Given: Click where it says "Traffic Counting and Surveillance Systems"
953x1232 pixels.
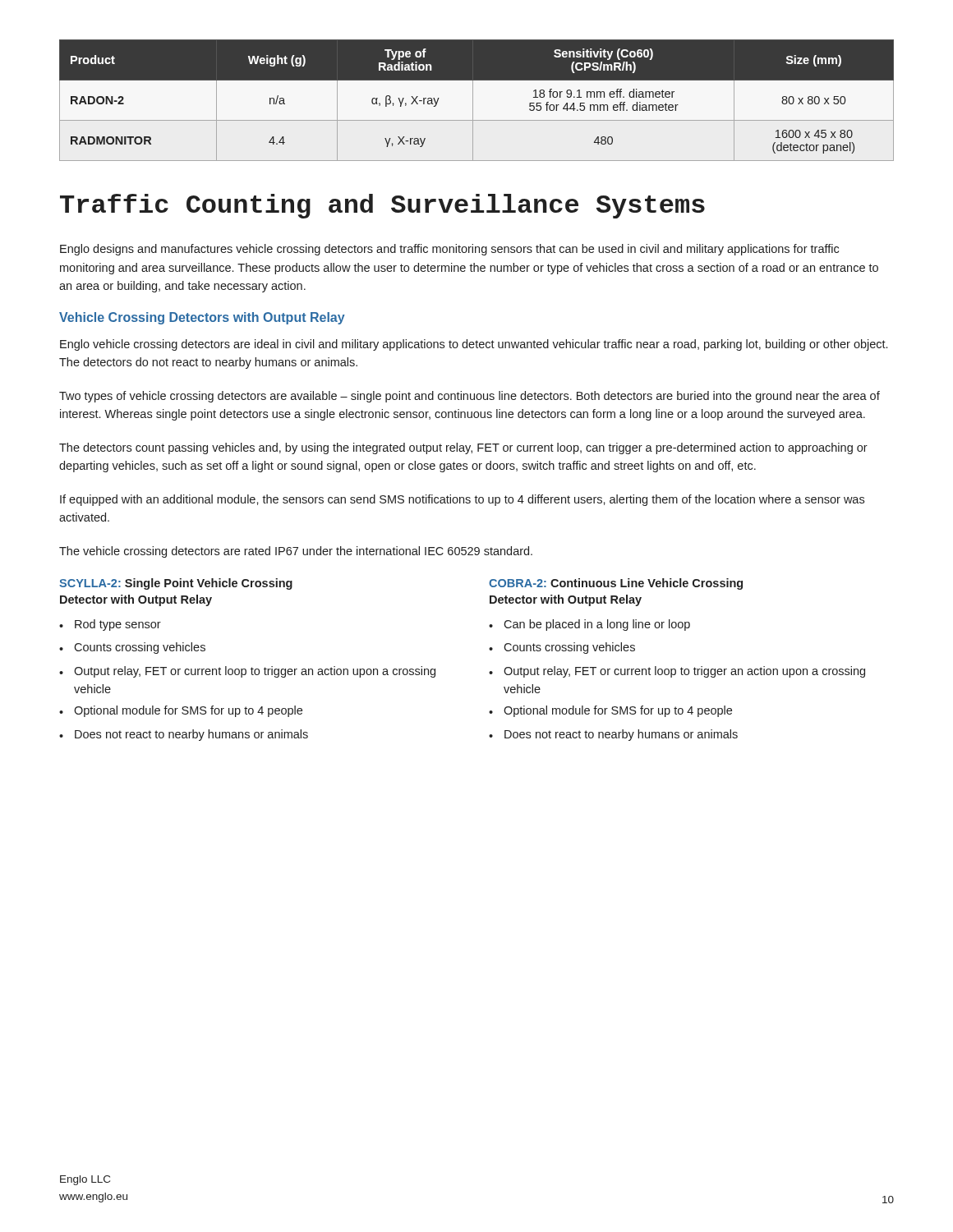Looking at the screenshot, I should click(383, 206).
